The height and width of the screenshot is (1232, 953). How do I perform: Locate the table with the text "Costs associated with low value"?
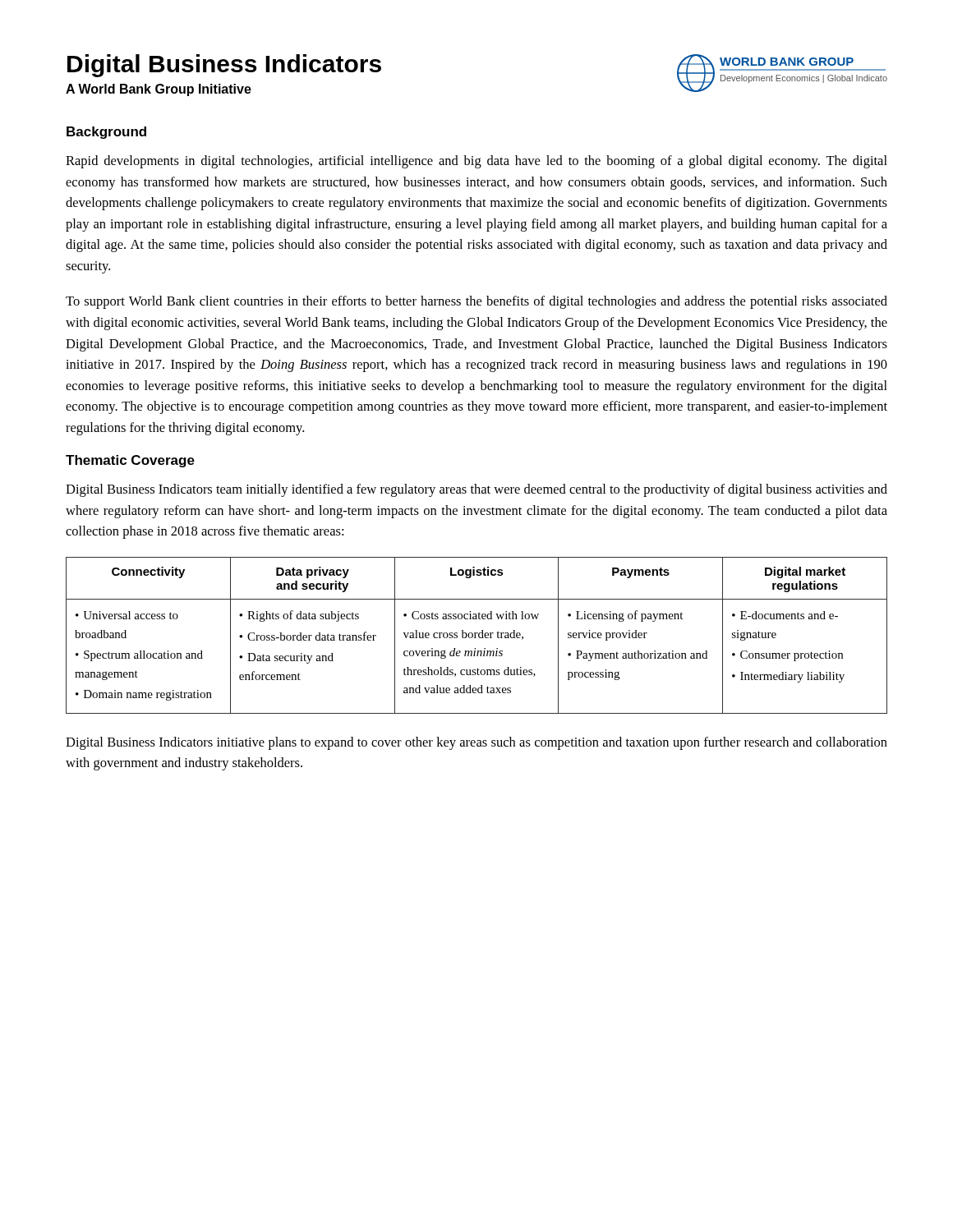point(476,635)
